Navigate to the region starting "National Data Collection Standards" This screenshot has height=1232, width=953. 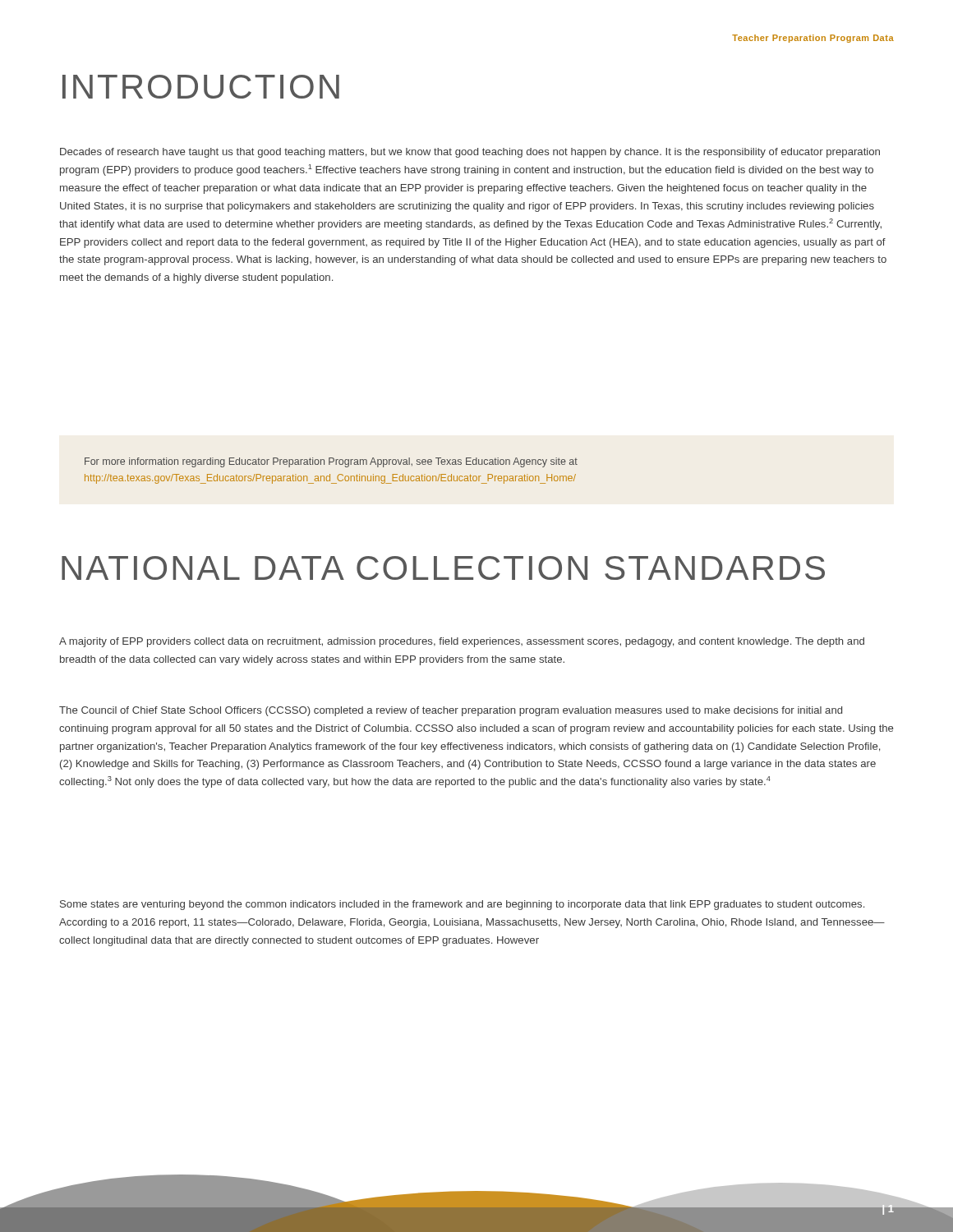tap(476, 568)
